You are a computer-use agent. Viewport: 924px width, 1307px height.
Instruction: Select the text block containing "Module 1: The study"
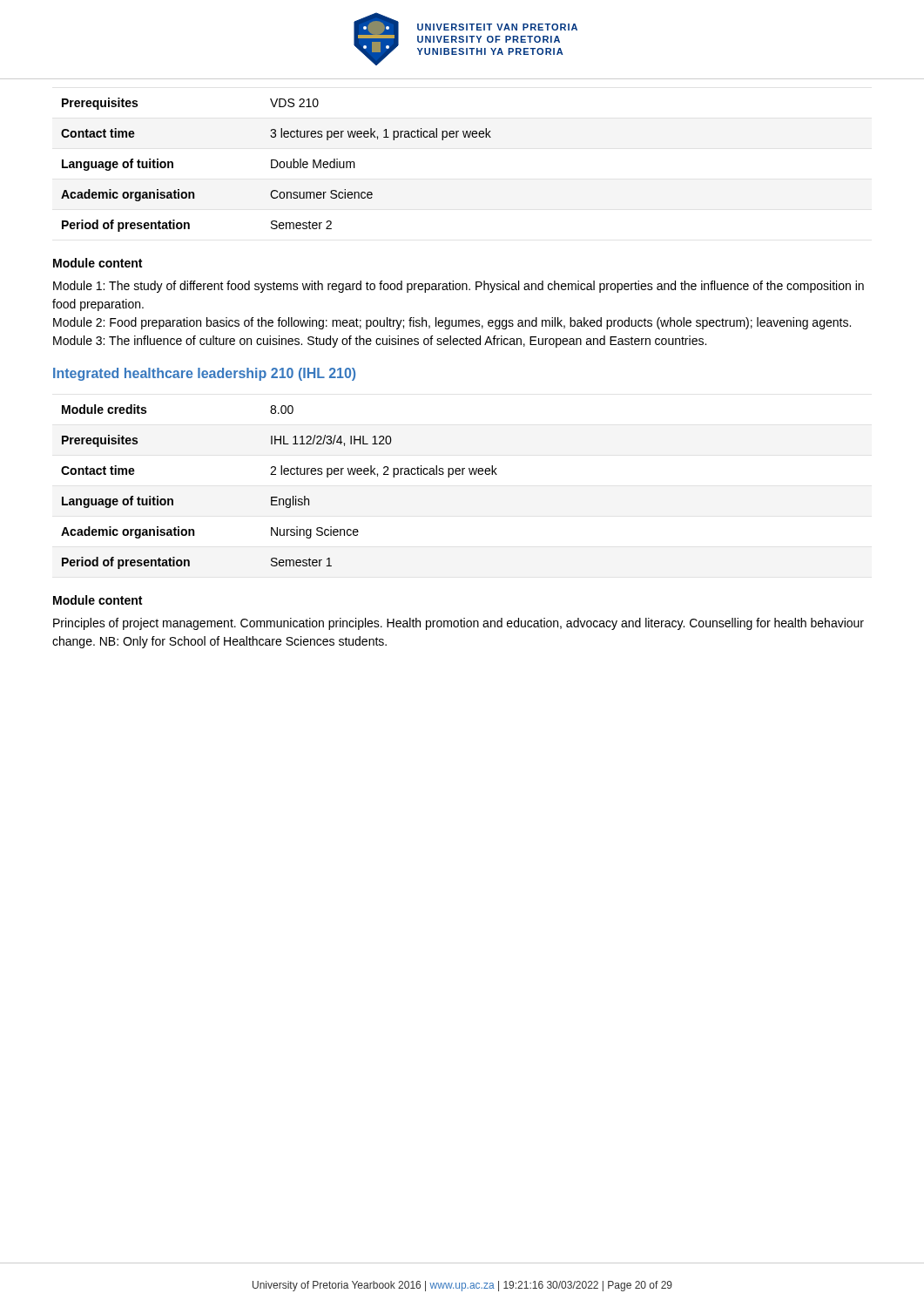458,313
